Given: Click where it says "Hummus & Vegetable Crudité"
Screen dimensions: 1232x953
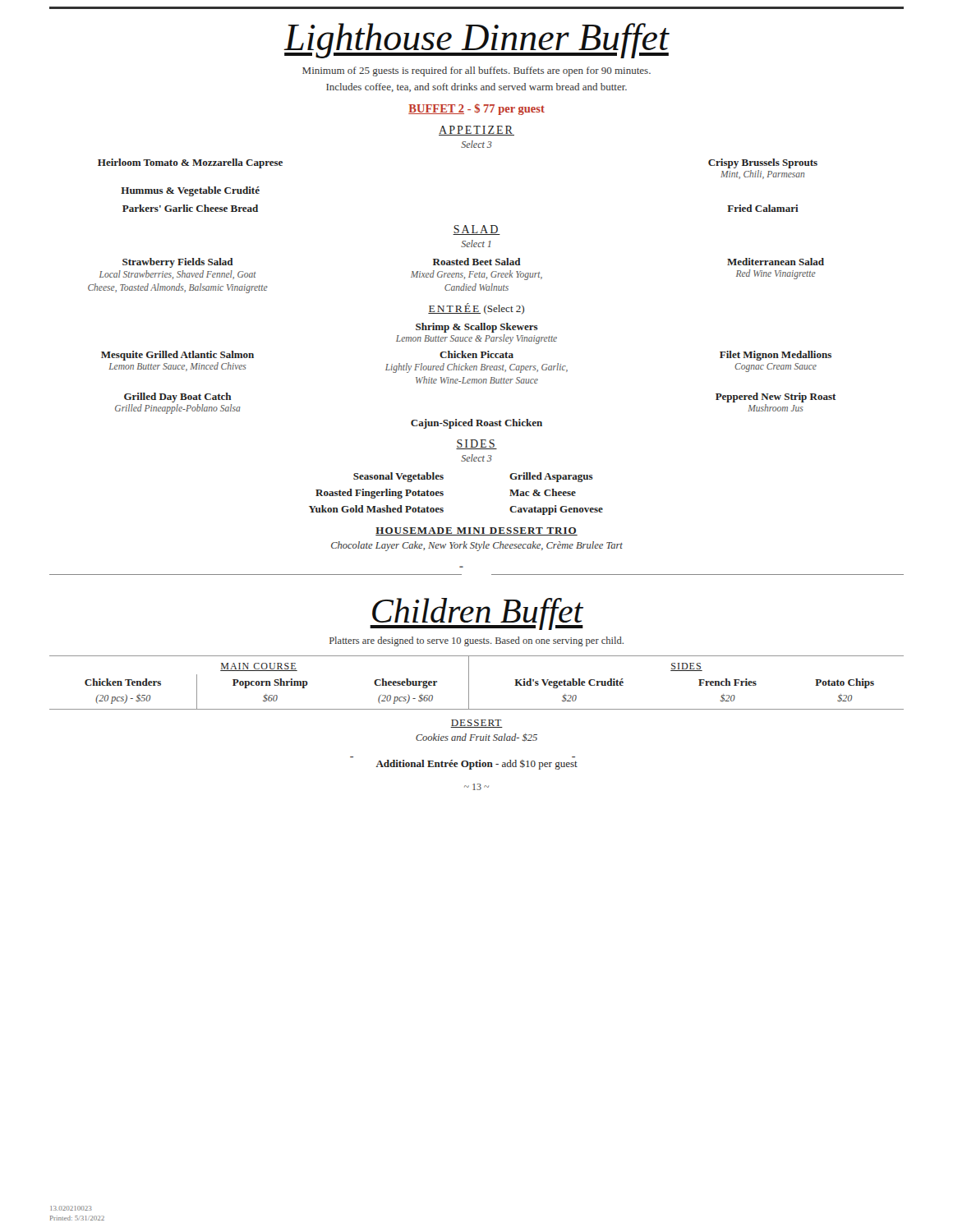Looking at the screenshot, I should [190, 191].
